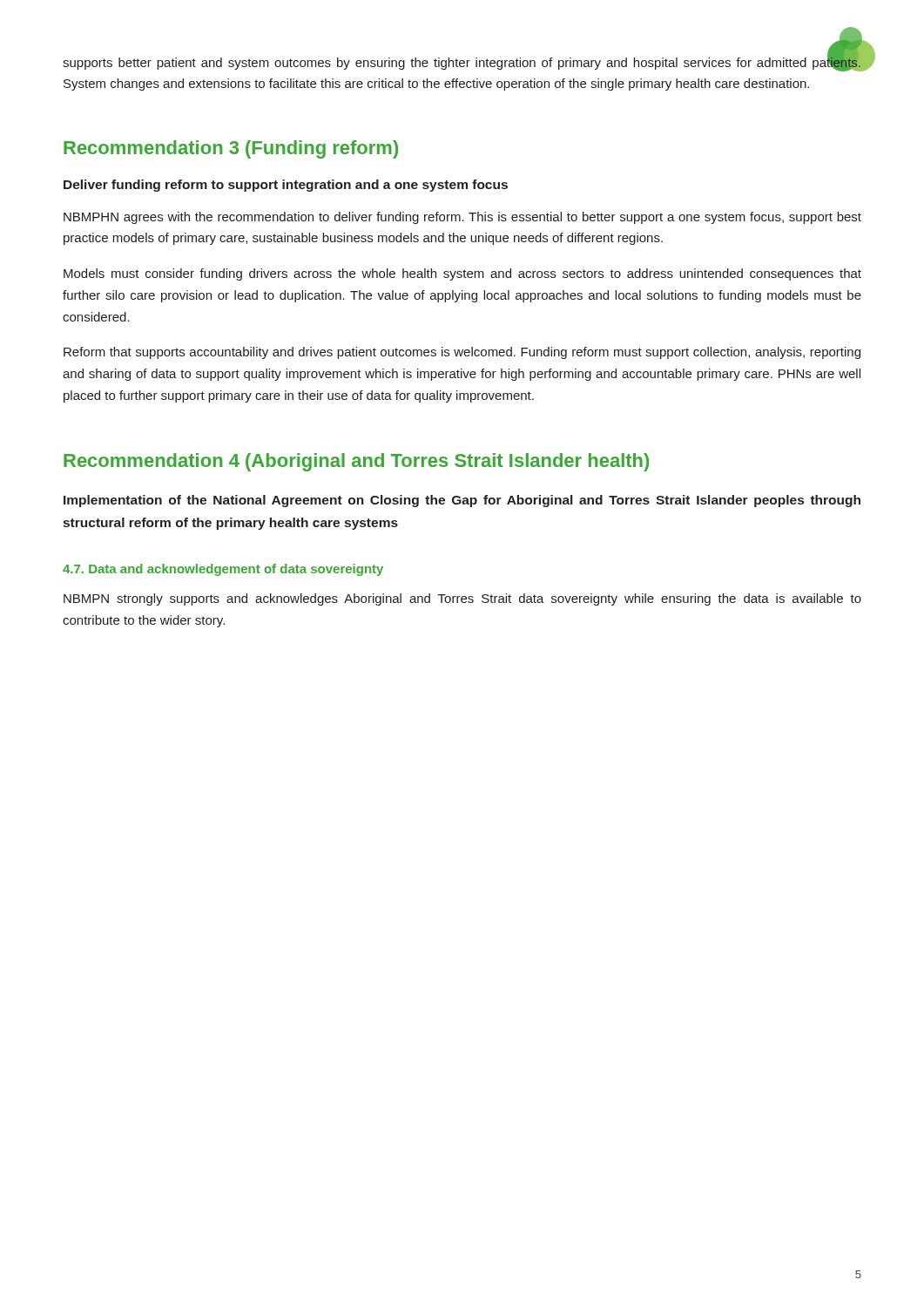Select the text block that says "supports better patient and system outcomes by ensuring"

(x=462, y=73)
